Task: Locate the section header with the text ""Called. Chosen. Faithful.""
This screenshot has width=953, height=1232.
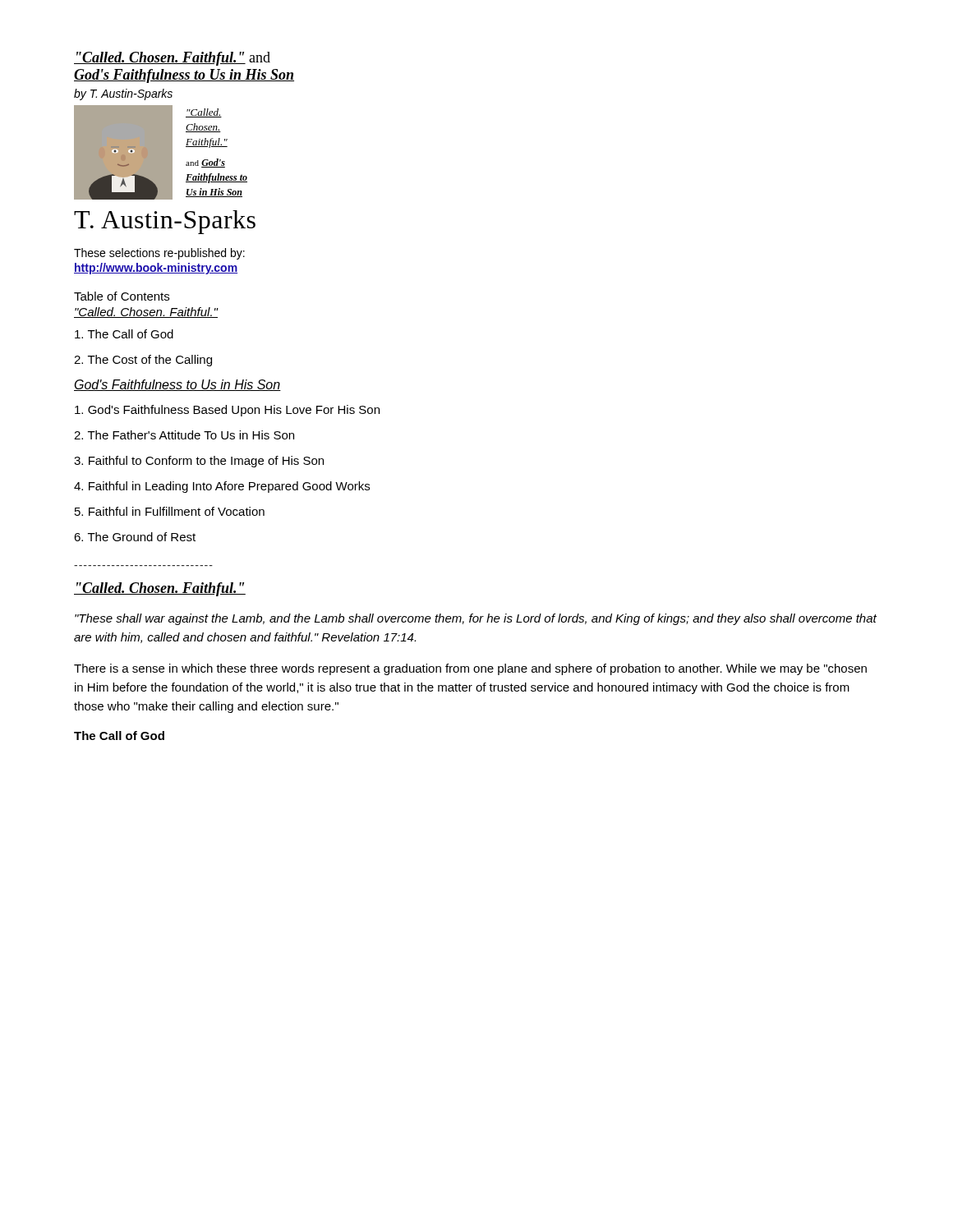Action: coord(160,588)
